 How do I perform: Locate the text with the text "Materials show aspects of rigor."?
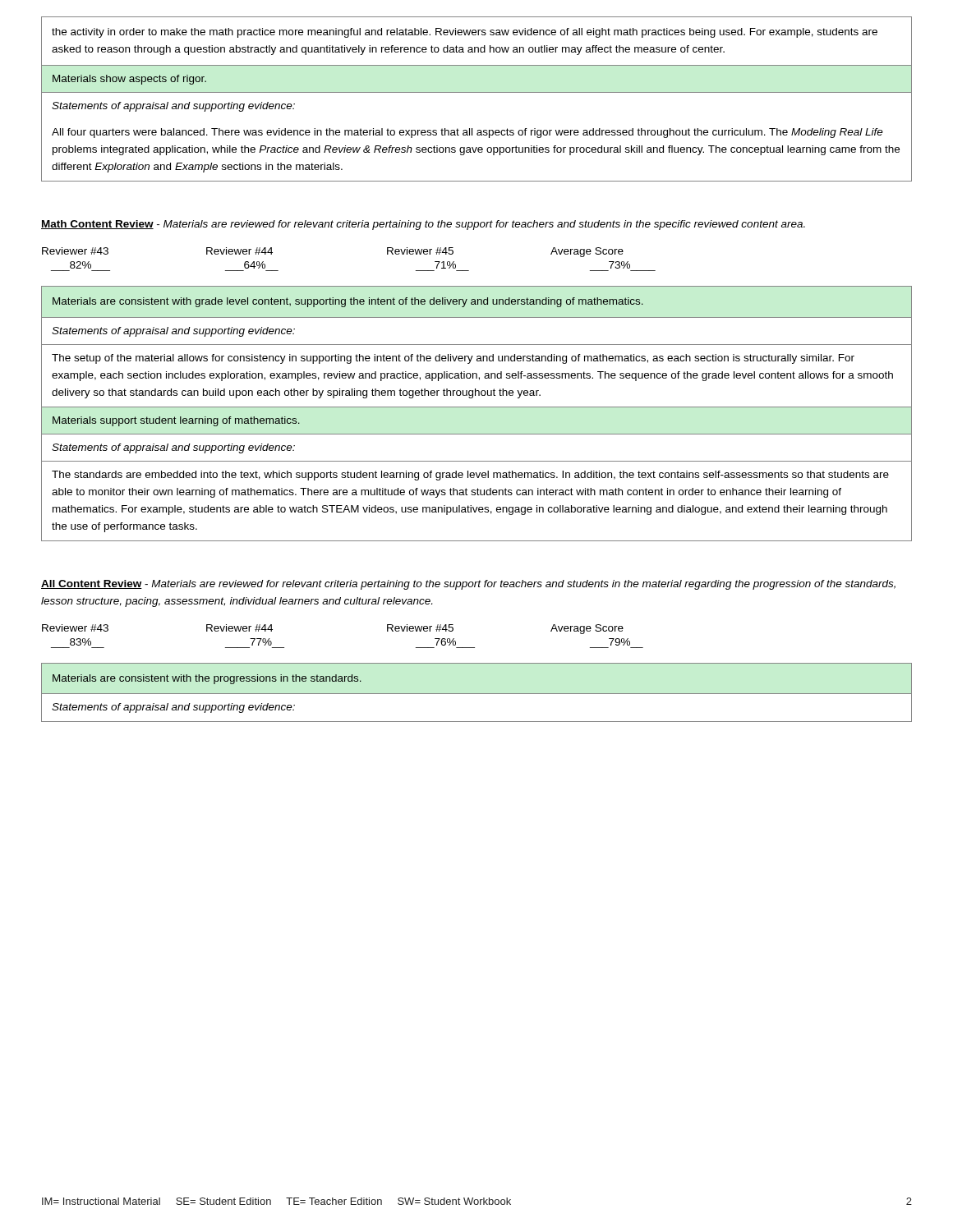(x=129, y=78)
